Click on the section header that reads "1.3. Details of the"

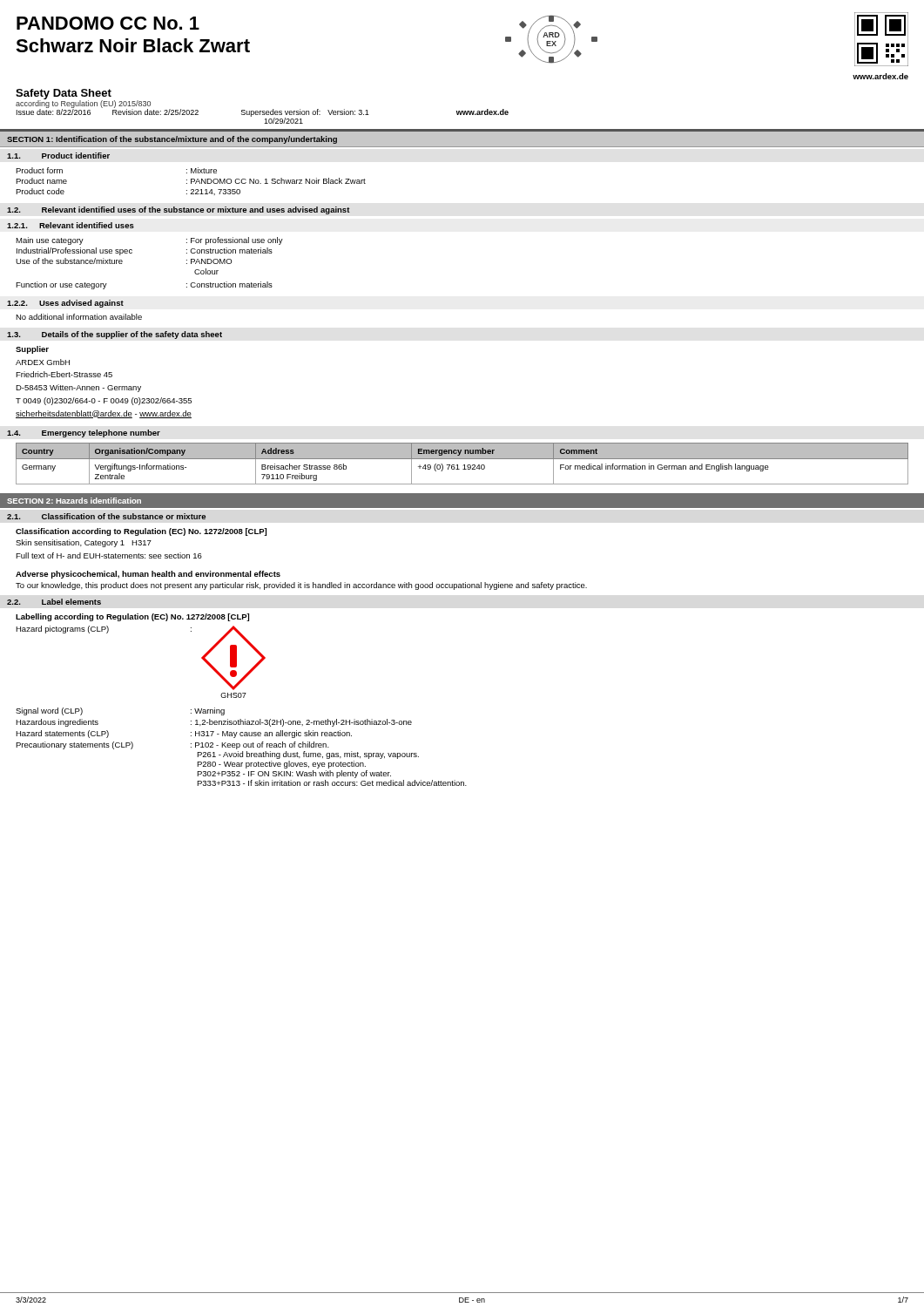(115, 334)
